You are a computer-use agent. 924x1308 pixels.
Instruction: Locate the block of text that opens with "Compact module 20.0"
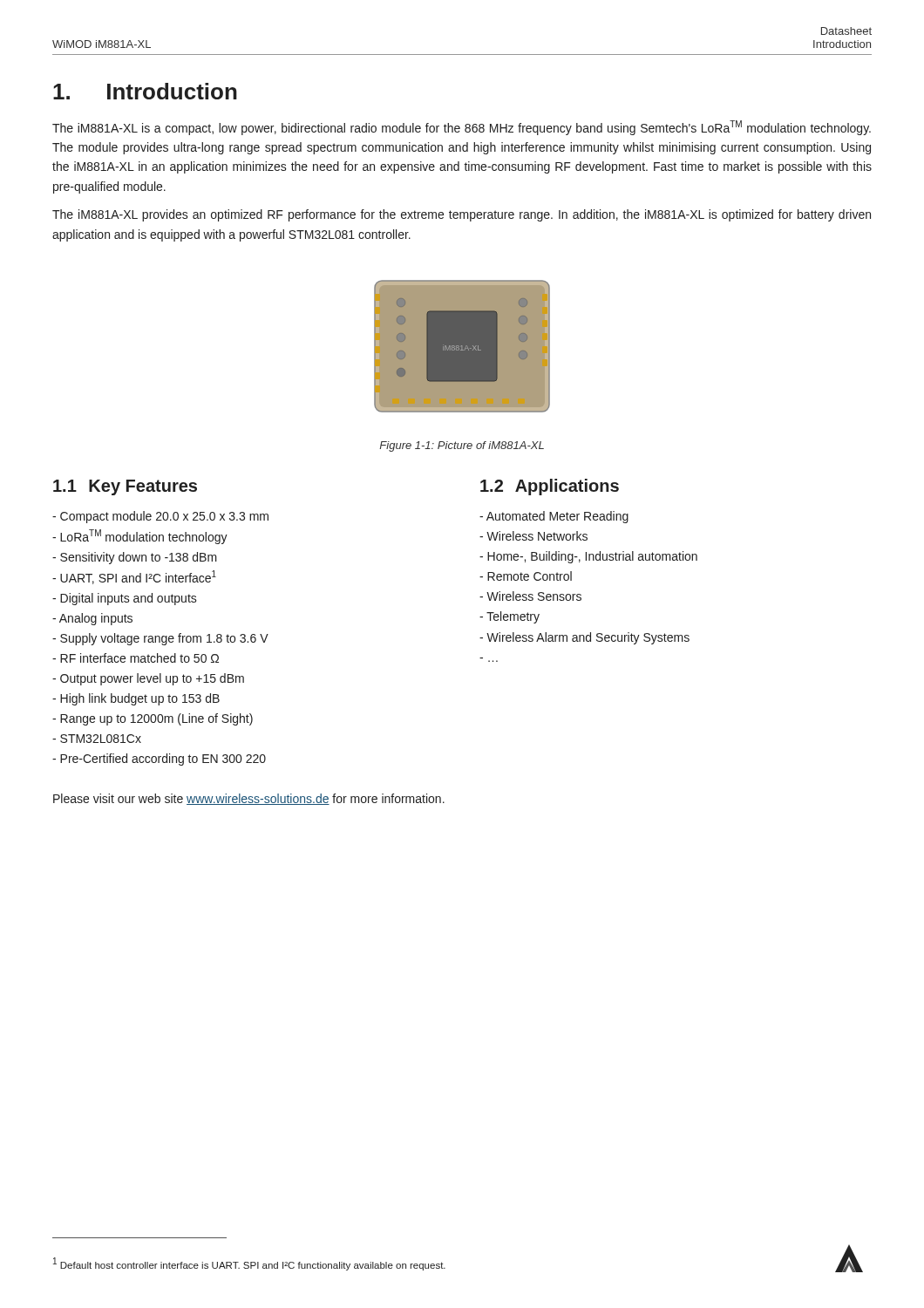(x=165, y=516)
